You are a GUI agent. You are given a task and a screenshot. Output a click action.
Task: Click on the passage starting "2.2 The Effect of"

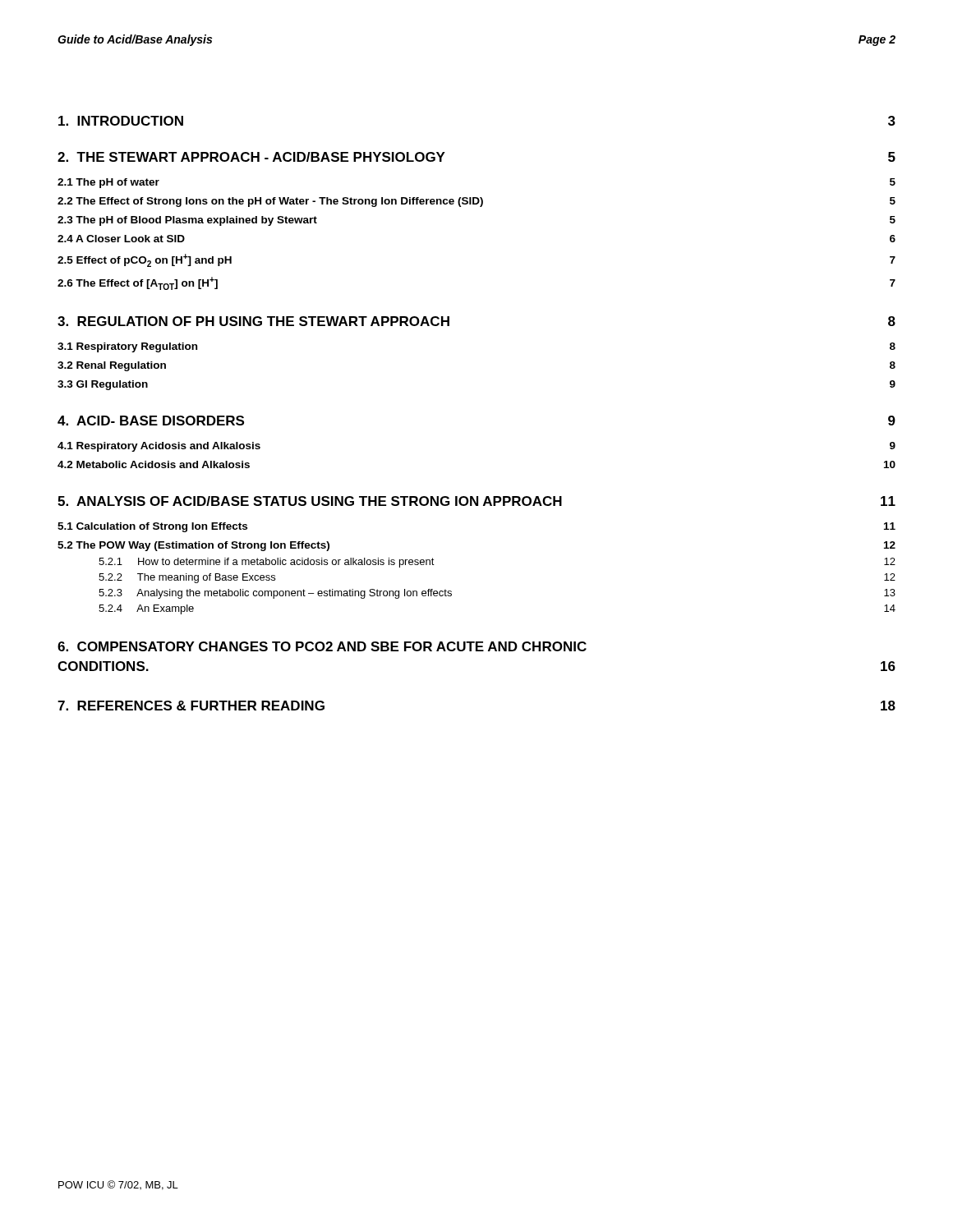click(x=476, y=201)
